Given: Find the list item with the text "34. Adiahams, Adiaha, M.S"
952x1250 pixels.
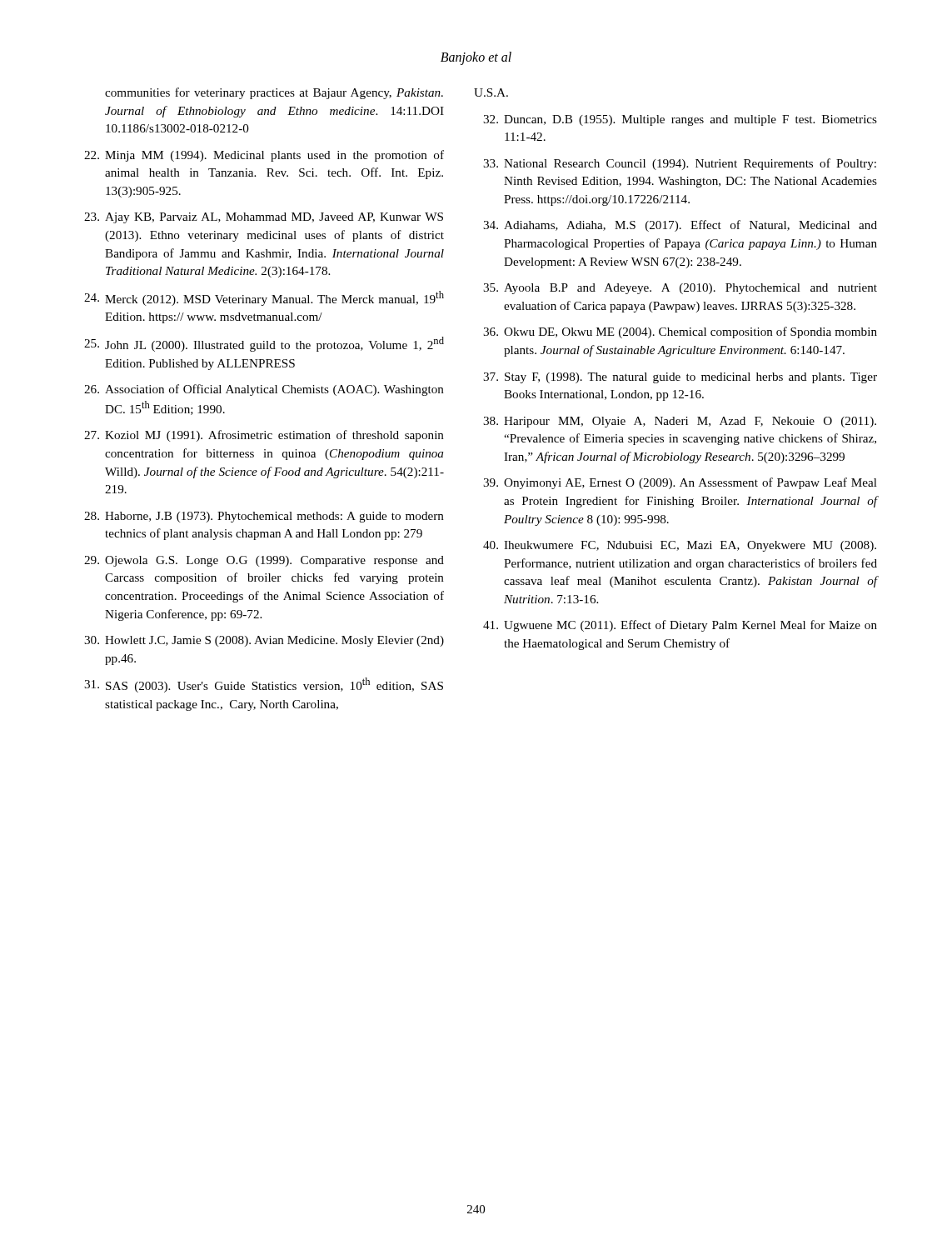Looking at the screenshot, I should (675, 243).
